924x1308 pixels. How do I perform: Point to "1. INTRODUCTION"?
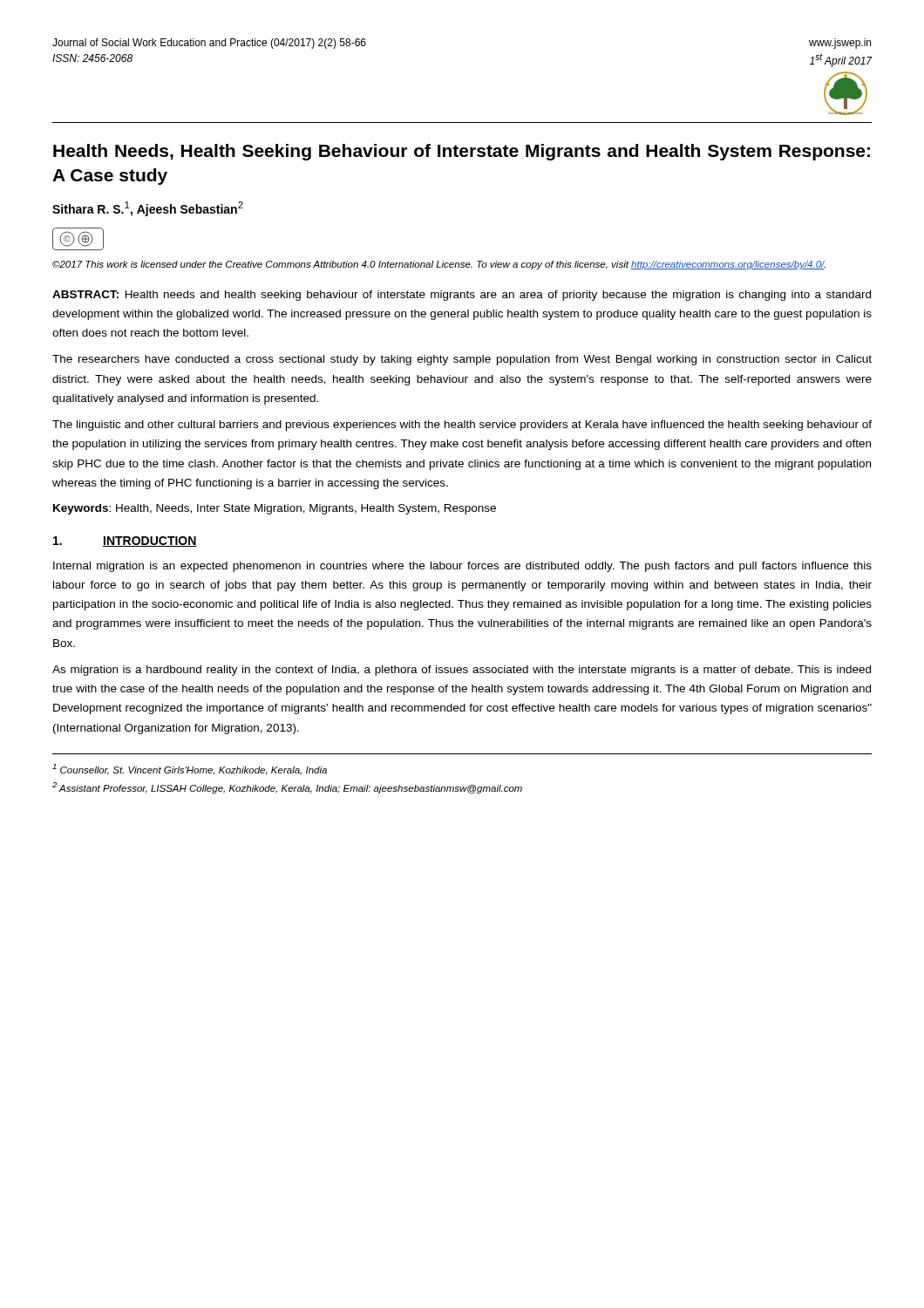(125, 542)
